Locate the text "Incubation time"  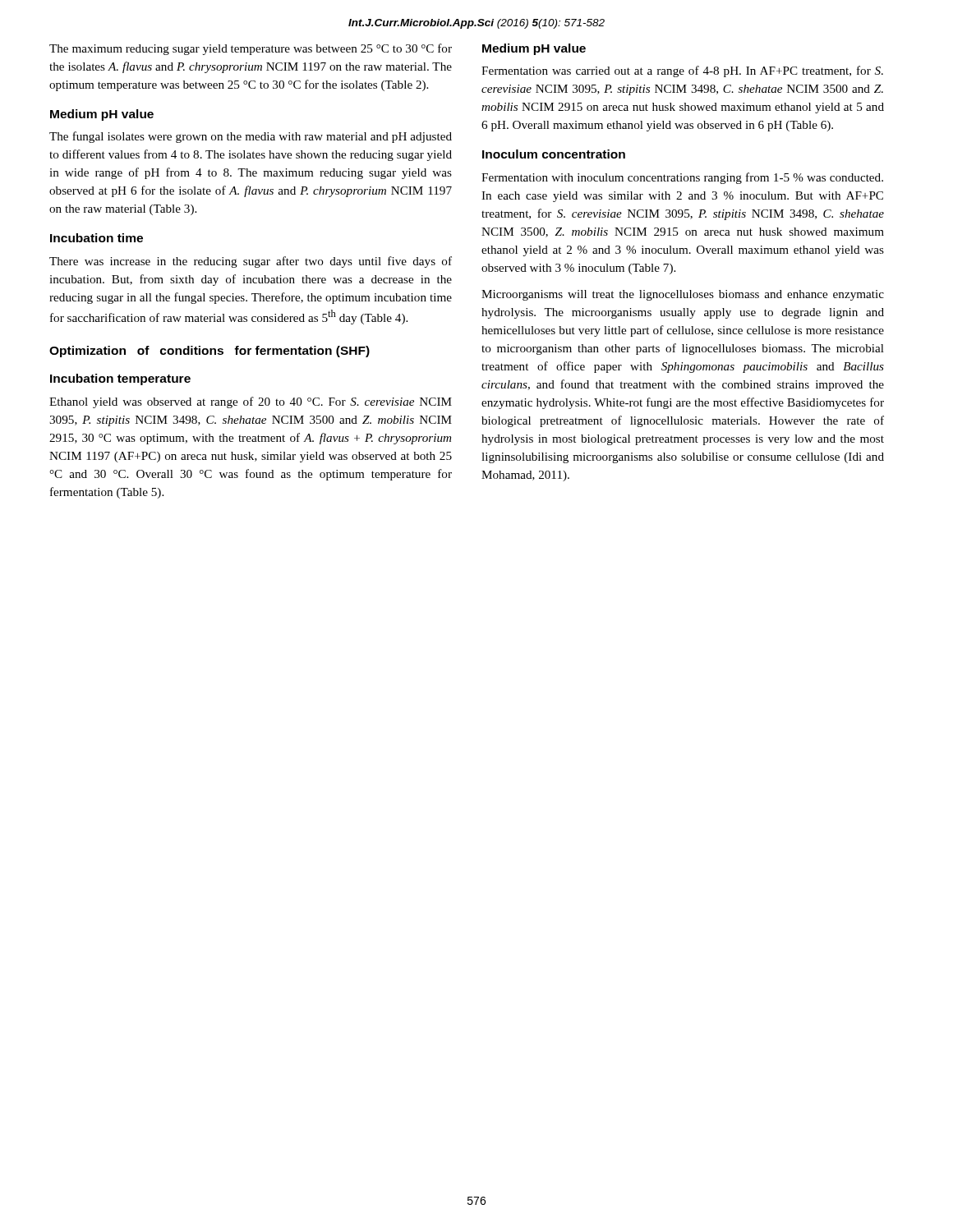tap(96, 238)
